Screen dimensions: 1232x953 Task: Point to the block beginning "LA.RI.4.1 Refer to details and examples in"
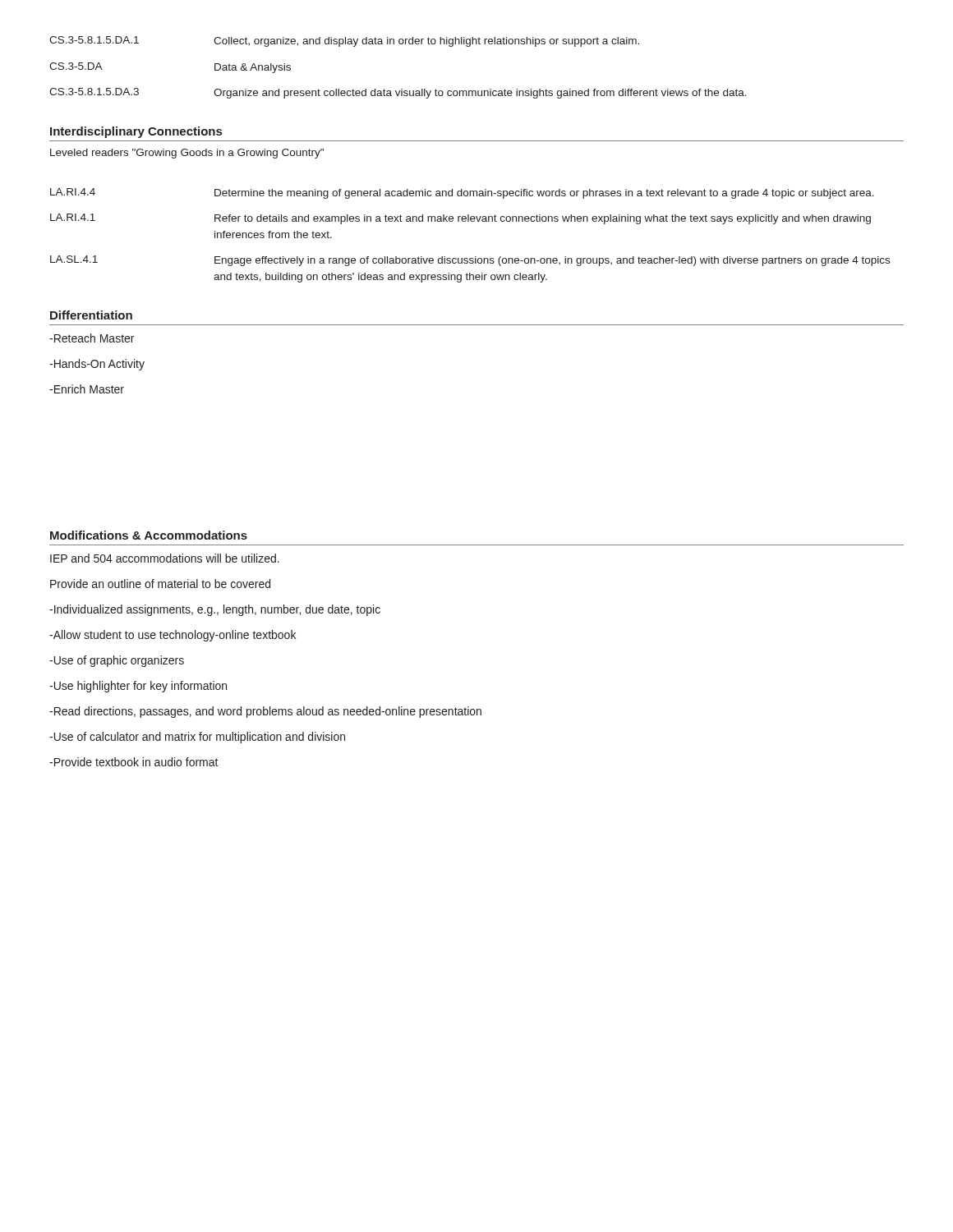476,227
